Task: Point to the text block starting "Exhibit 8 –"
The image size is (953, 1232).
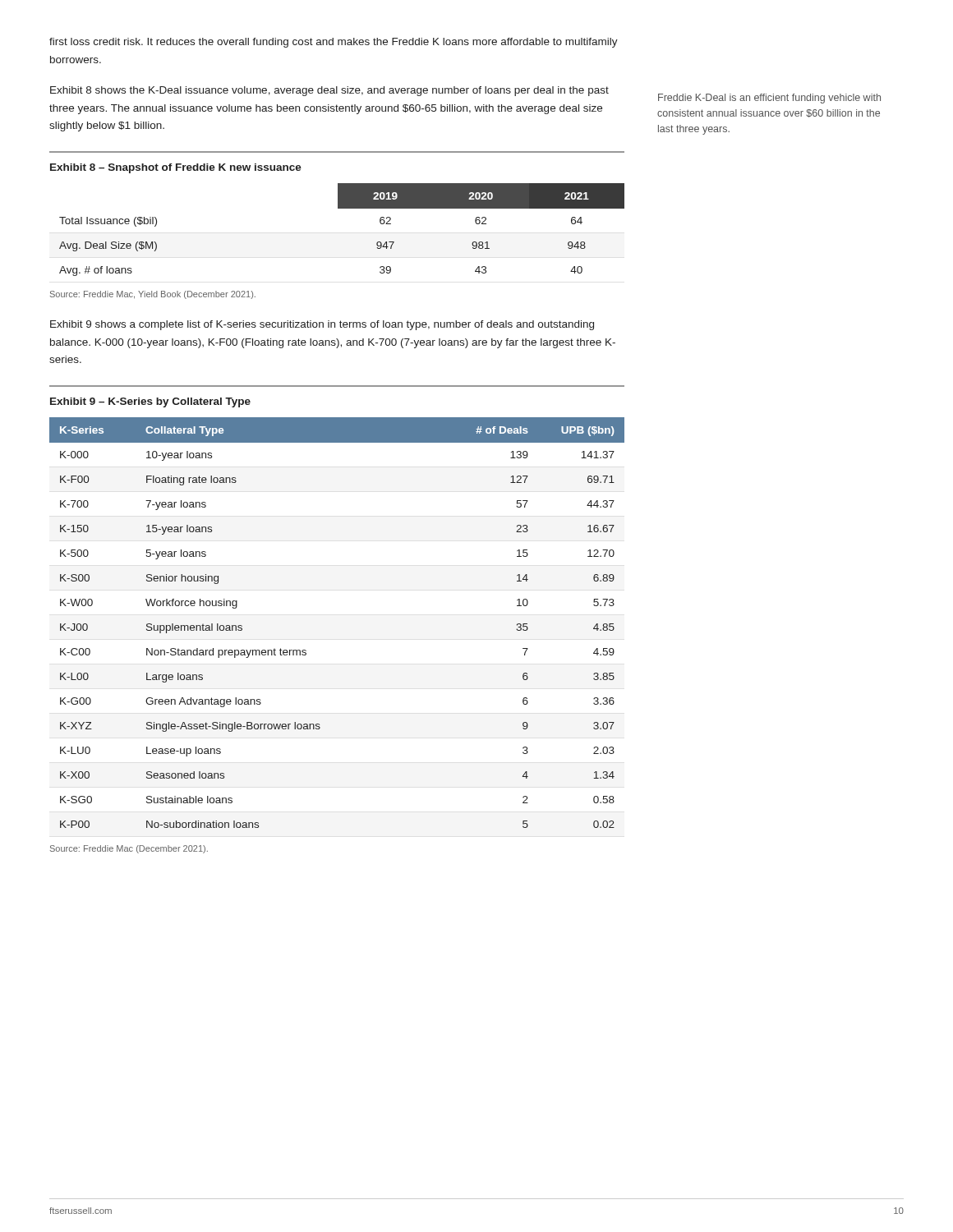Action: pos(175,167)
